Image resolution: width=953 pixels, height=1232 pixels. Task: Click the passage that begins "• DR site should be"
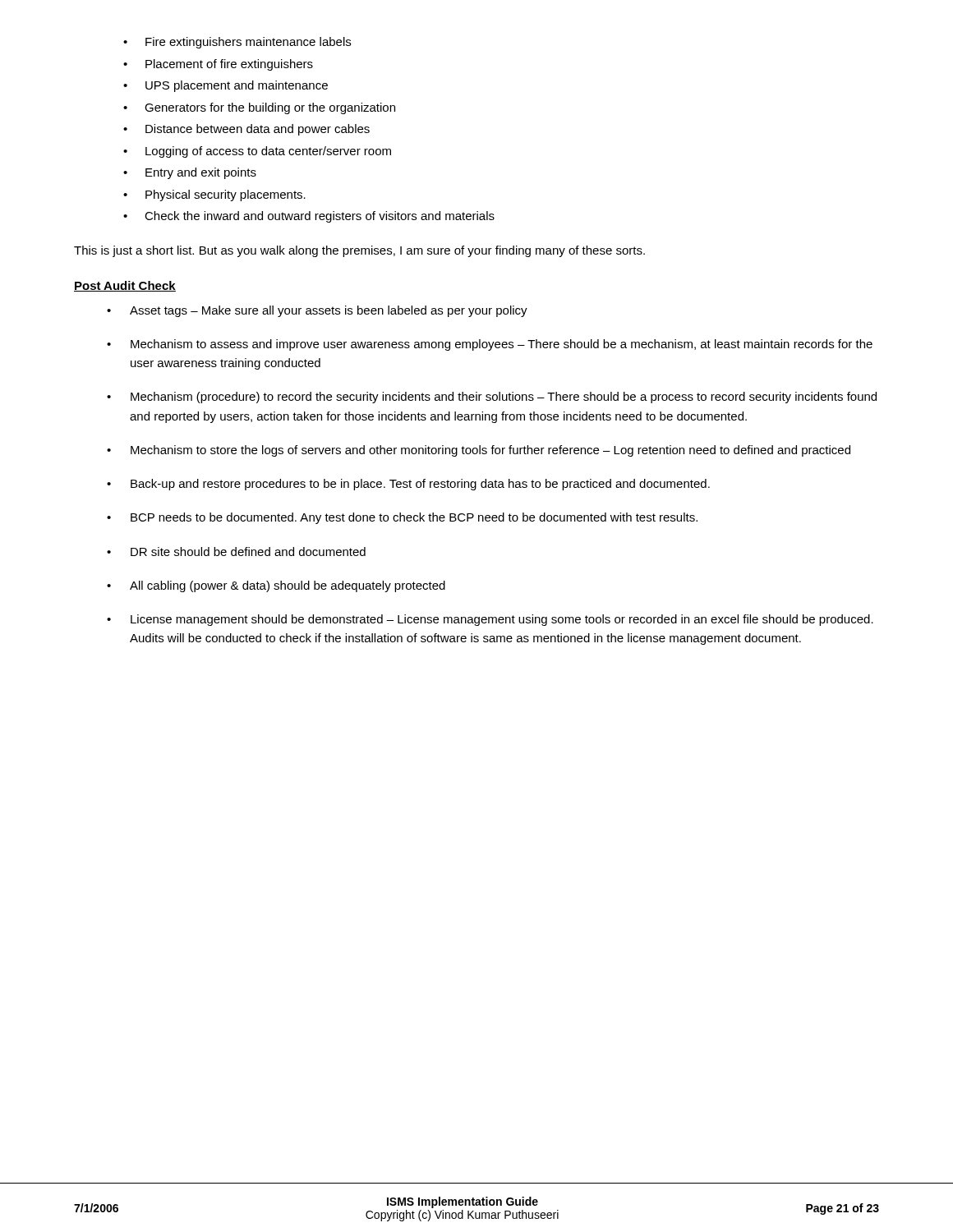pyautogui.click(x=236, y=552)
